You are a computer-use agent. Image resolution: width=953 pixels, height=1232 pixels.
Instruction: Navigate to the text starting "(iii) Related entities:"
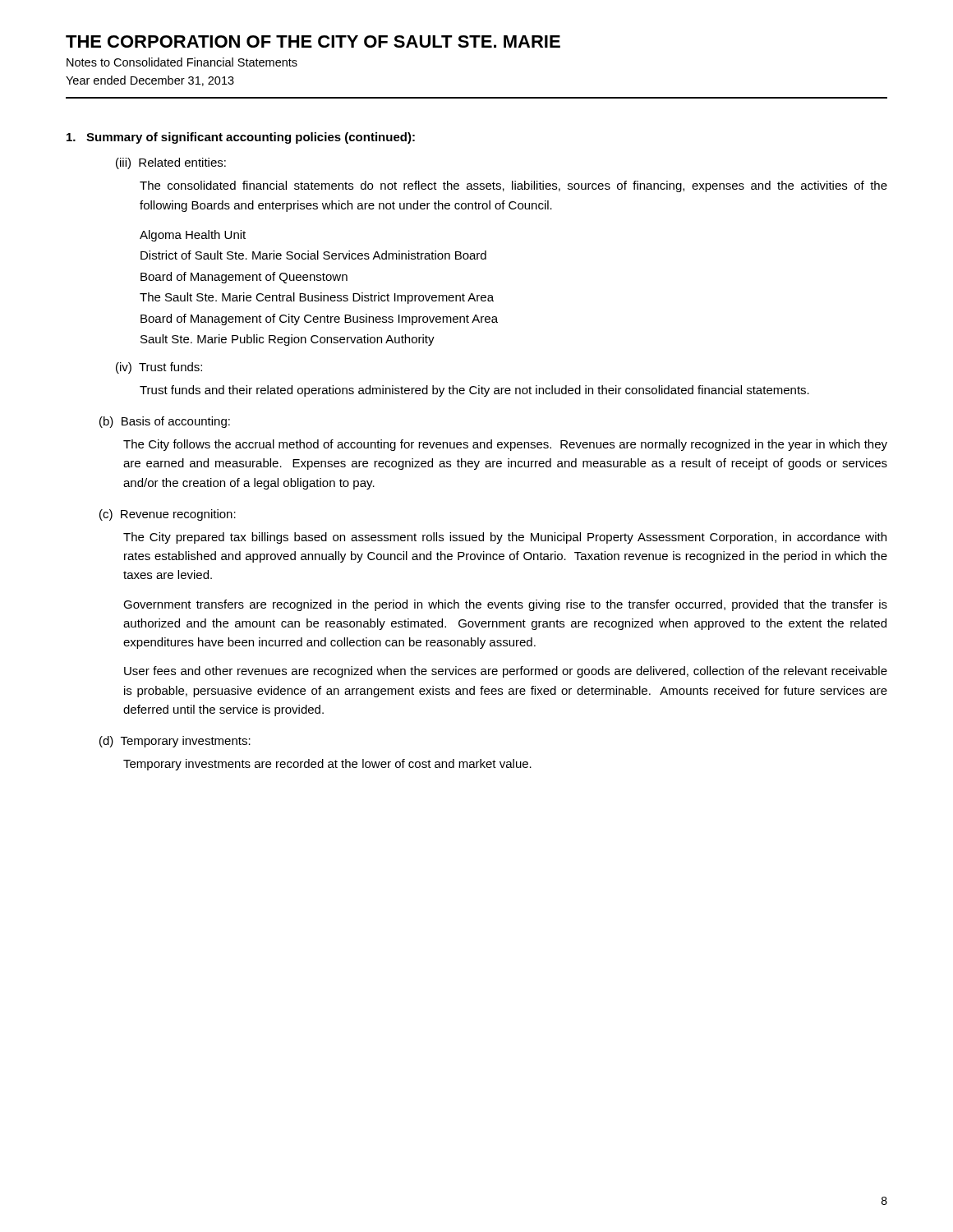tap(171, 163)
